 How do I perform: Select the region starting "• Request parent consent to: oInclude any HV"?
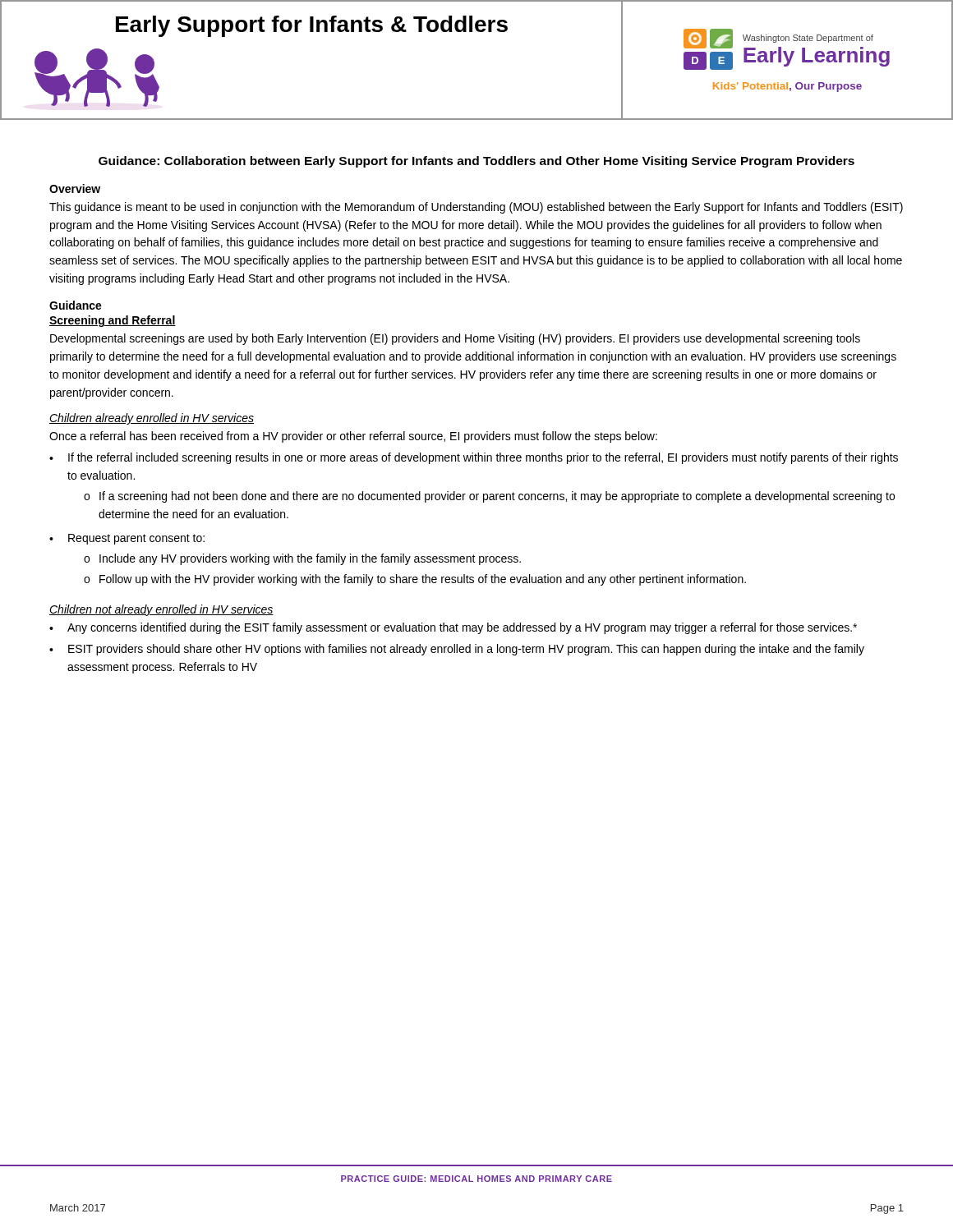[x=398, y=560]
